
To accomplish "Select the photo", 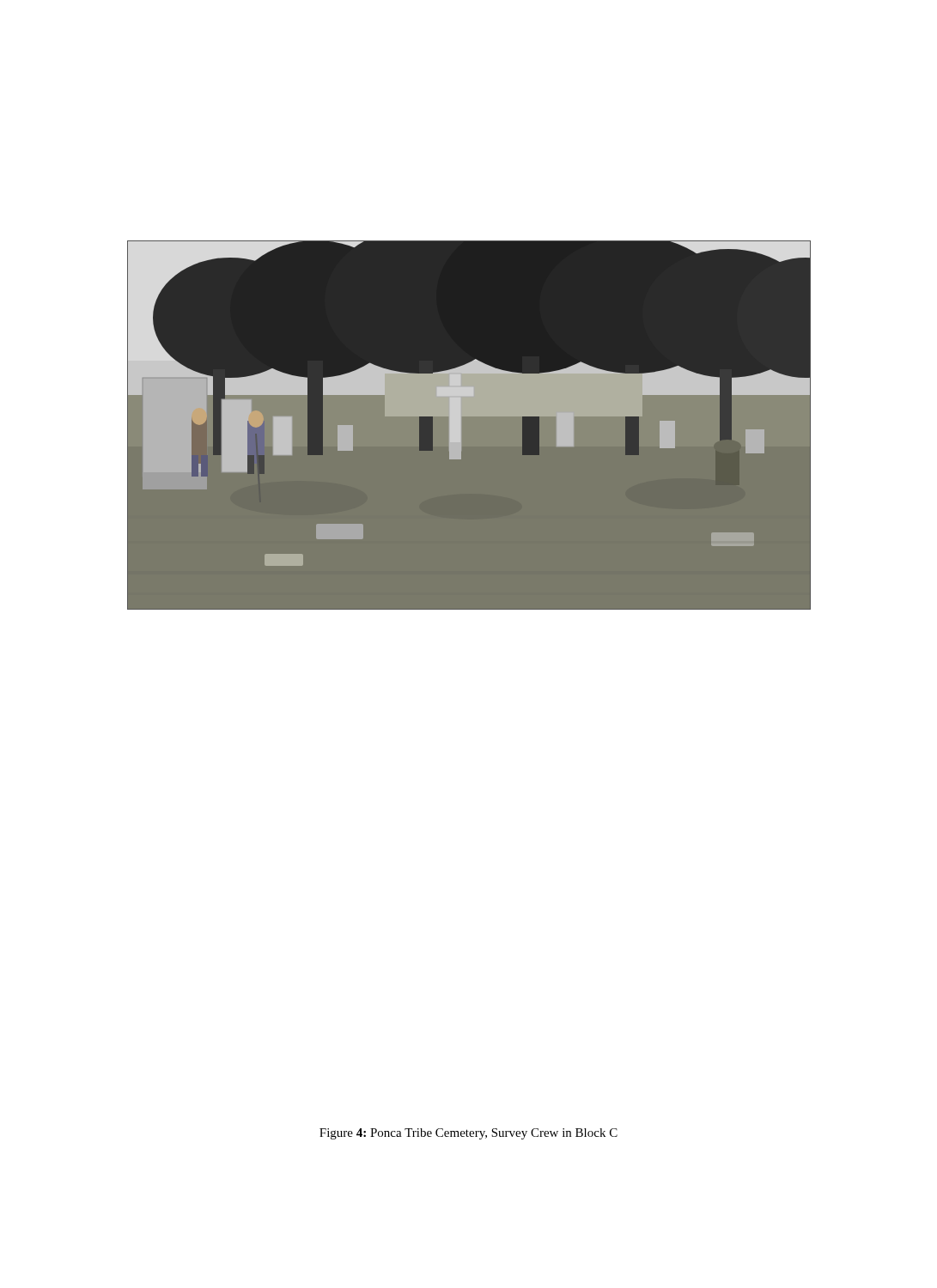I will pyautogui.click(x=469, y=425).
